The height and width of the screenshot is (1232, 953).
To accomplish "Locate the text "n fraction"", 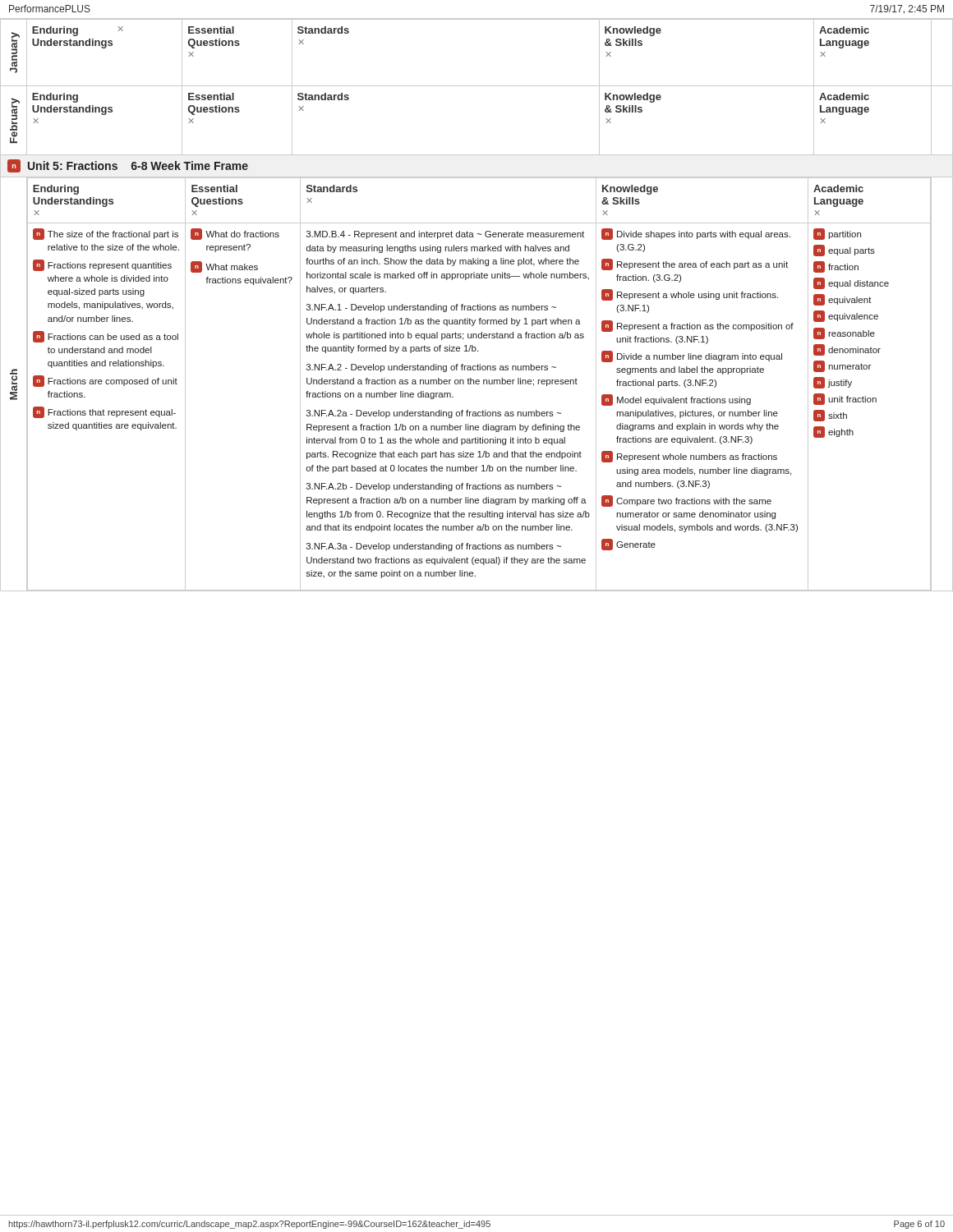I will pos(836,267).
